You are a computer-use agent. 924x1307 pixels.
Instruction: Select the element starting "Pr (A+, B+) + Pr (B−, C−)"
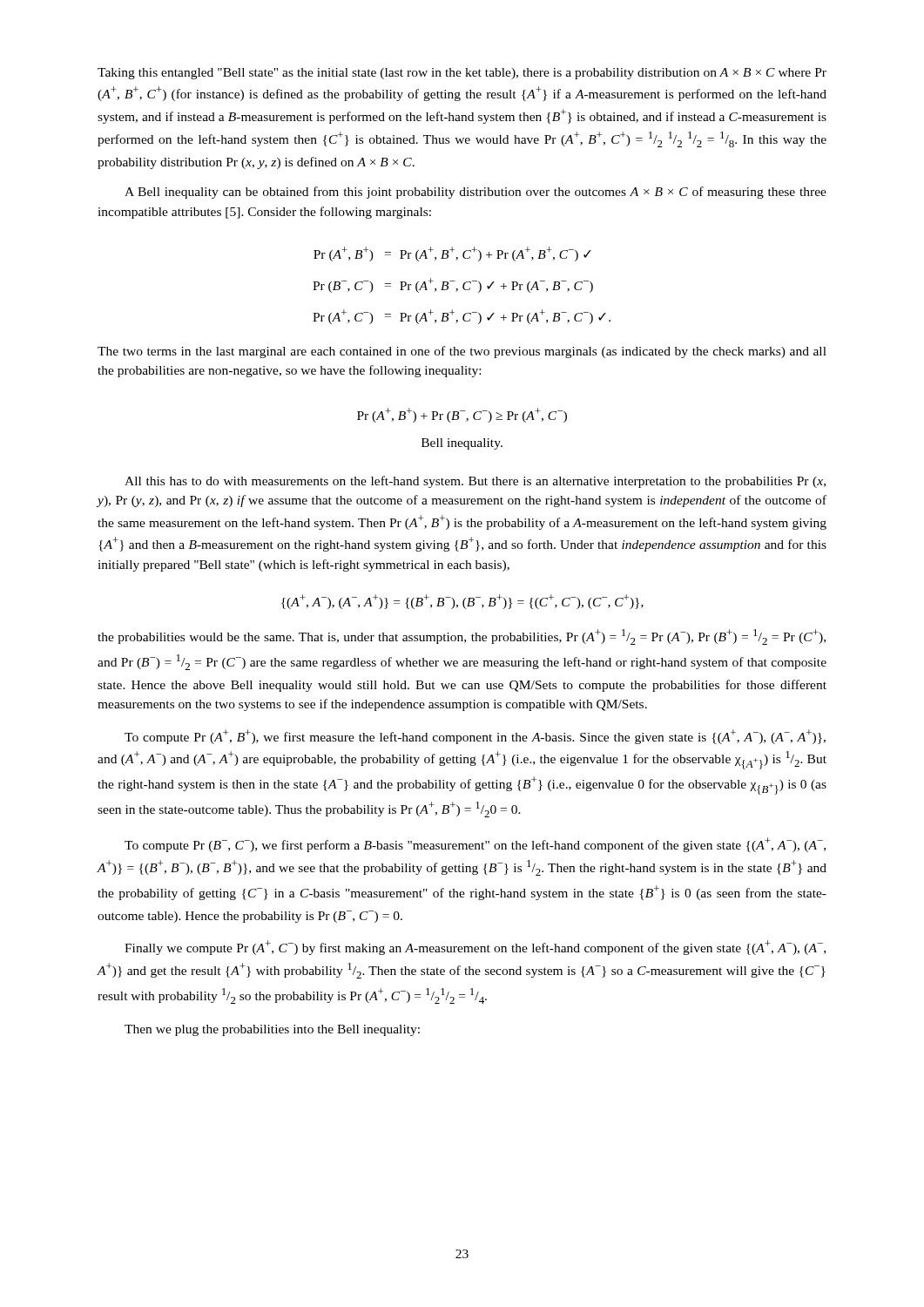pos(462,428)
